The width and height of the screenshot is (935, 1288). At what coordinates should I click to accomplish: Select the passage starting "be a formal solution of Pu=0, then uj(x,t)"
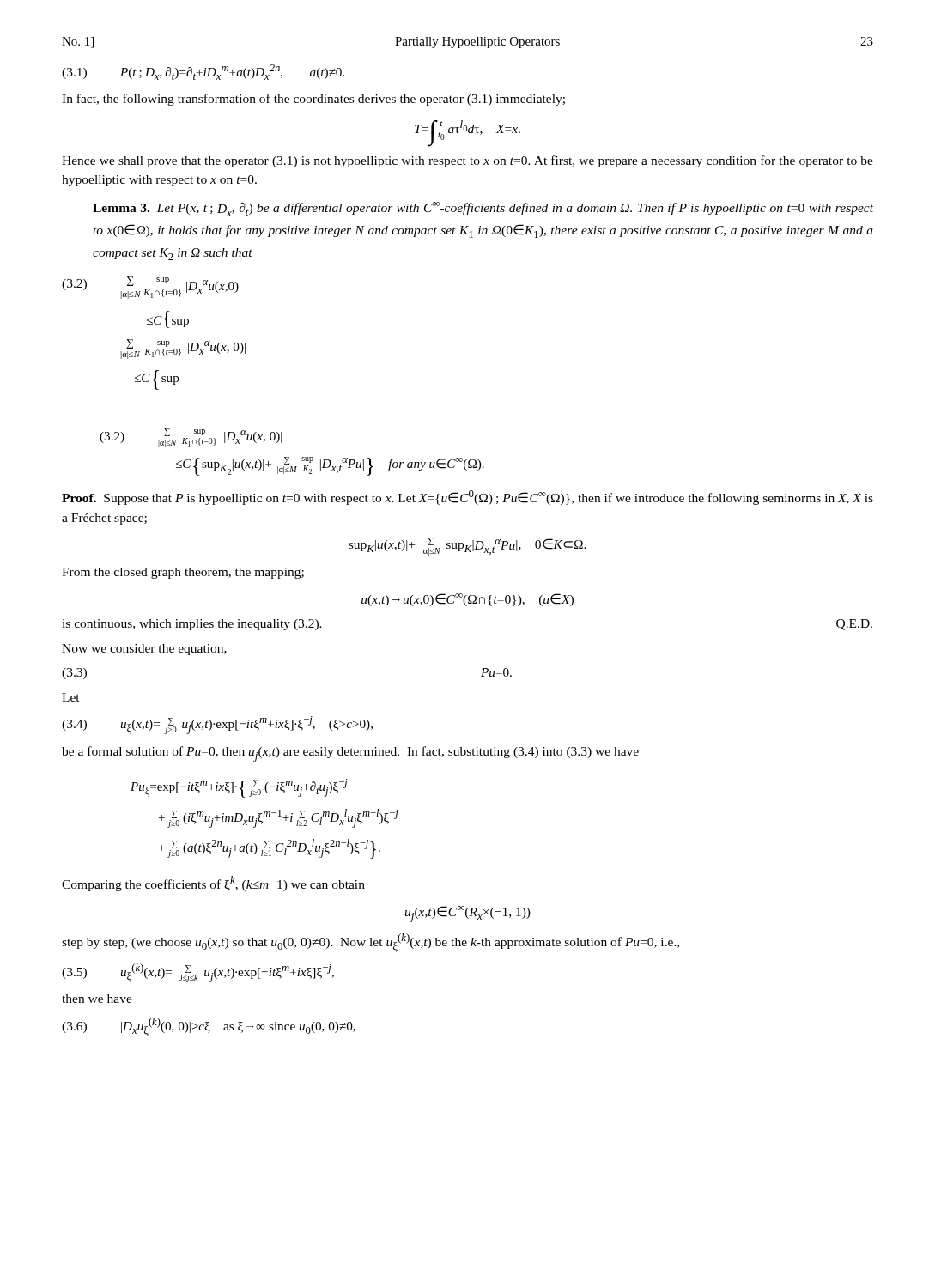tap(468, 753)
